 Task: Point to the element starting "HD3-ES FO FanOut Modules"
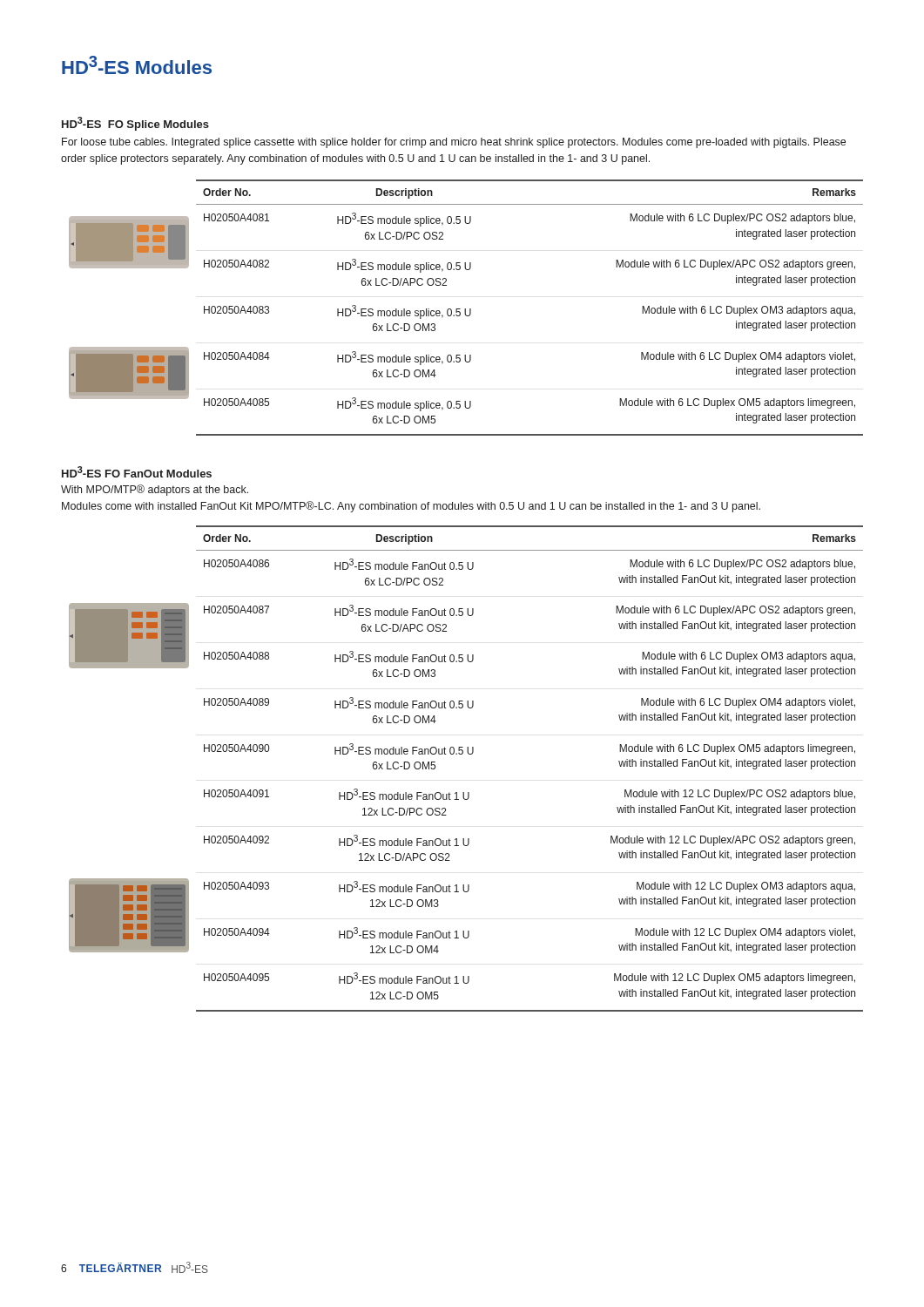coord(137,472)
